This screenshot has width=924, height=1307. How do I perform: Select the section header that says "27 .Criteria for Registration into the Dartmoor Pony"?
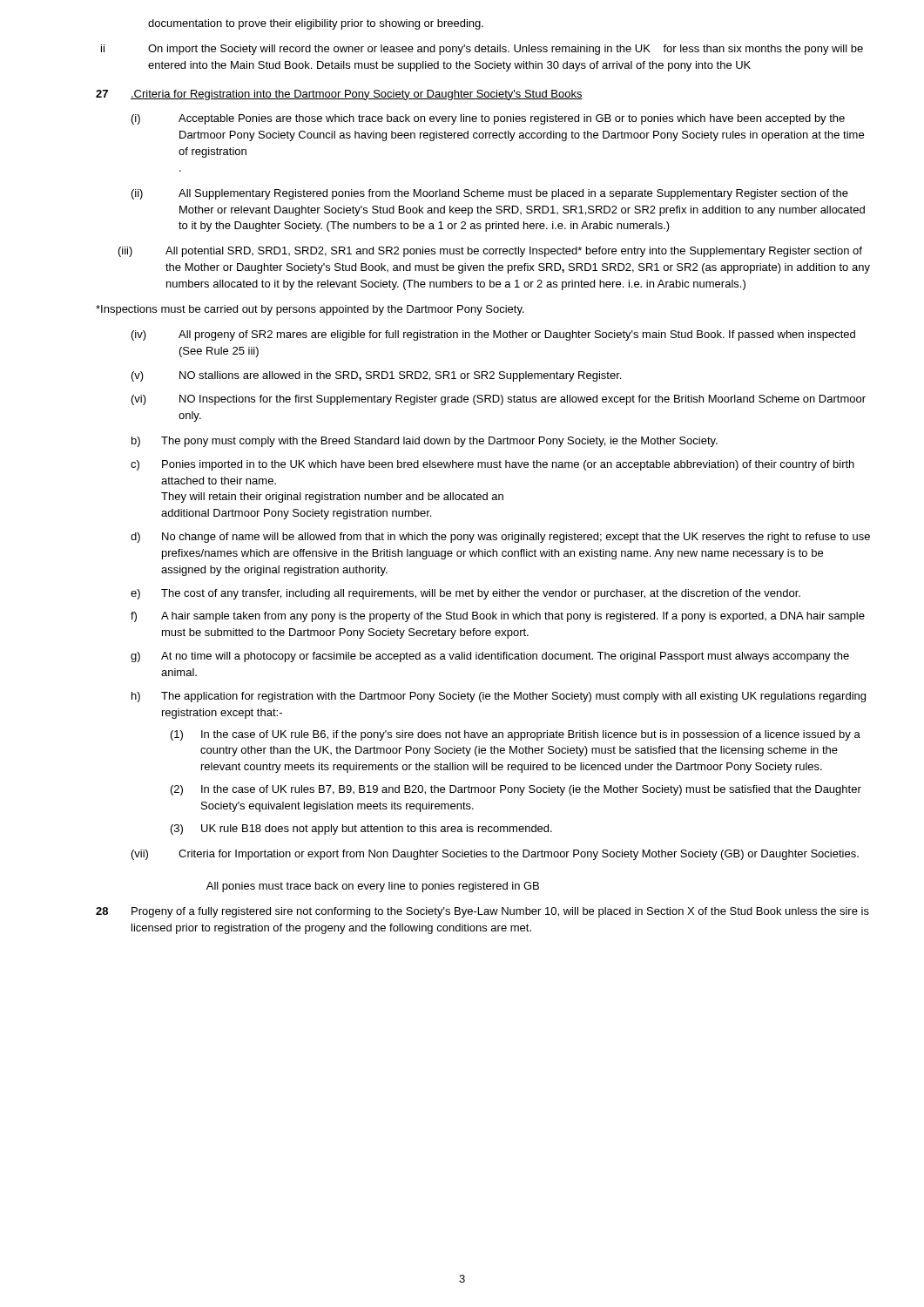coord(339,94)
